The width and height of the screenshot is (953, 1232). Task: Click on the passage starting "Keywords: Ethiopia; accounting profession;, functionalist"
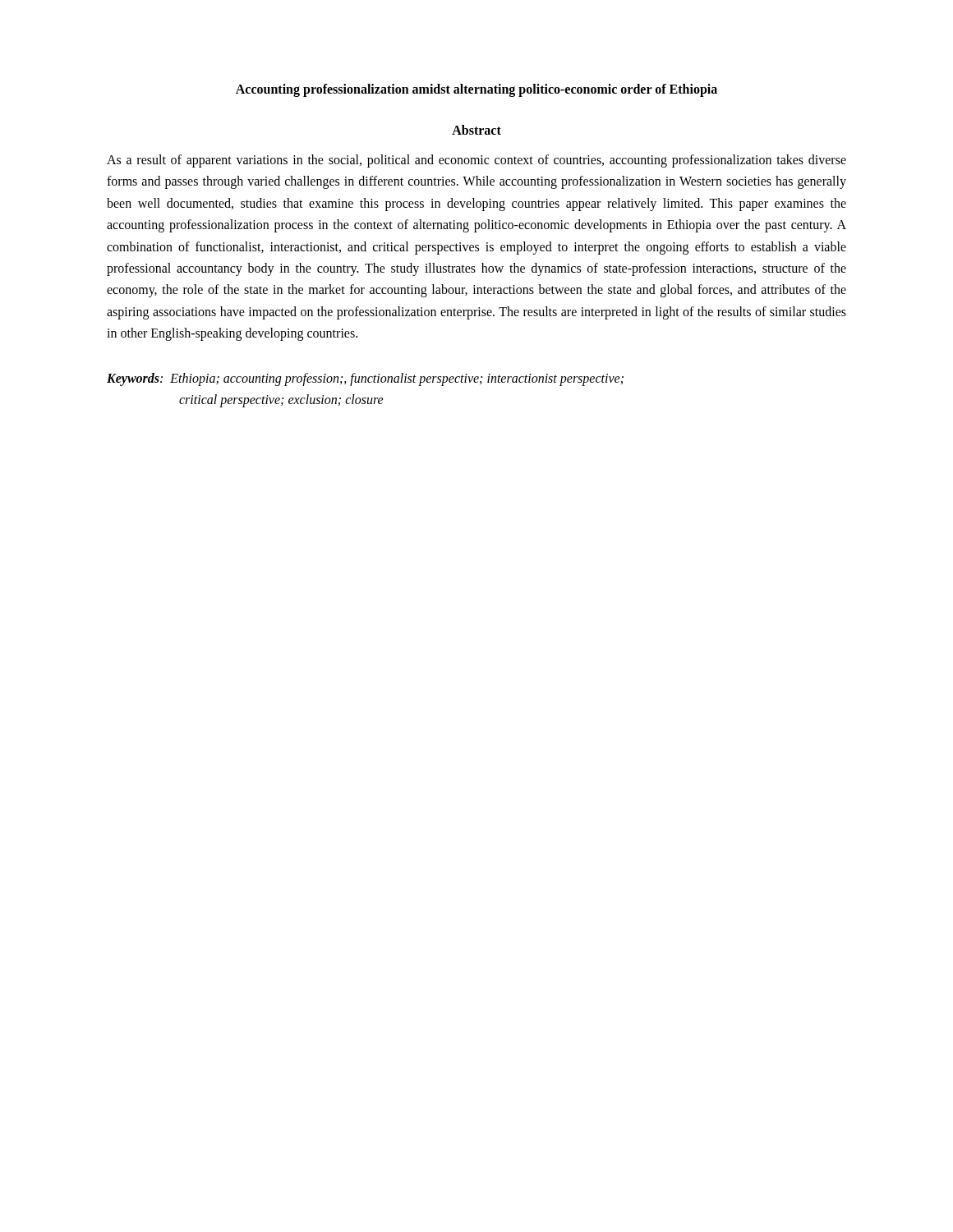tap(366, 389)
